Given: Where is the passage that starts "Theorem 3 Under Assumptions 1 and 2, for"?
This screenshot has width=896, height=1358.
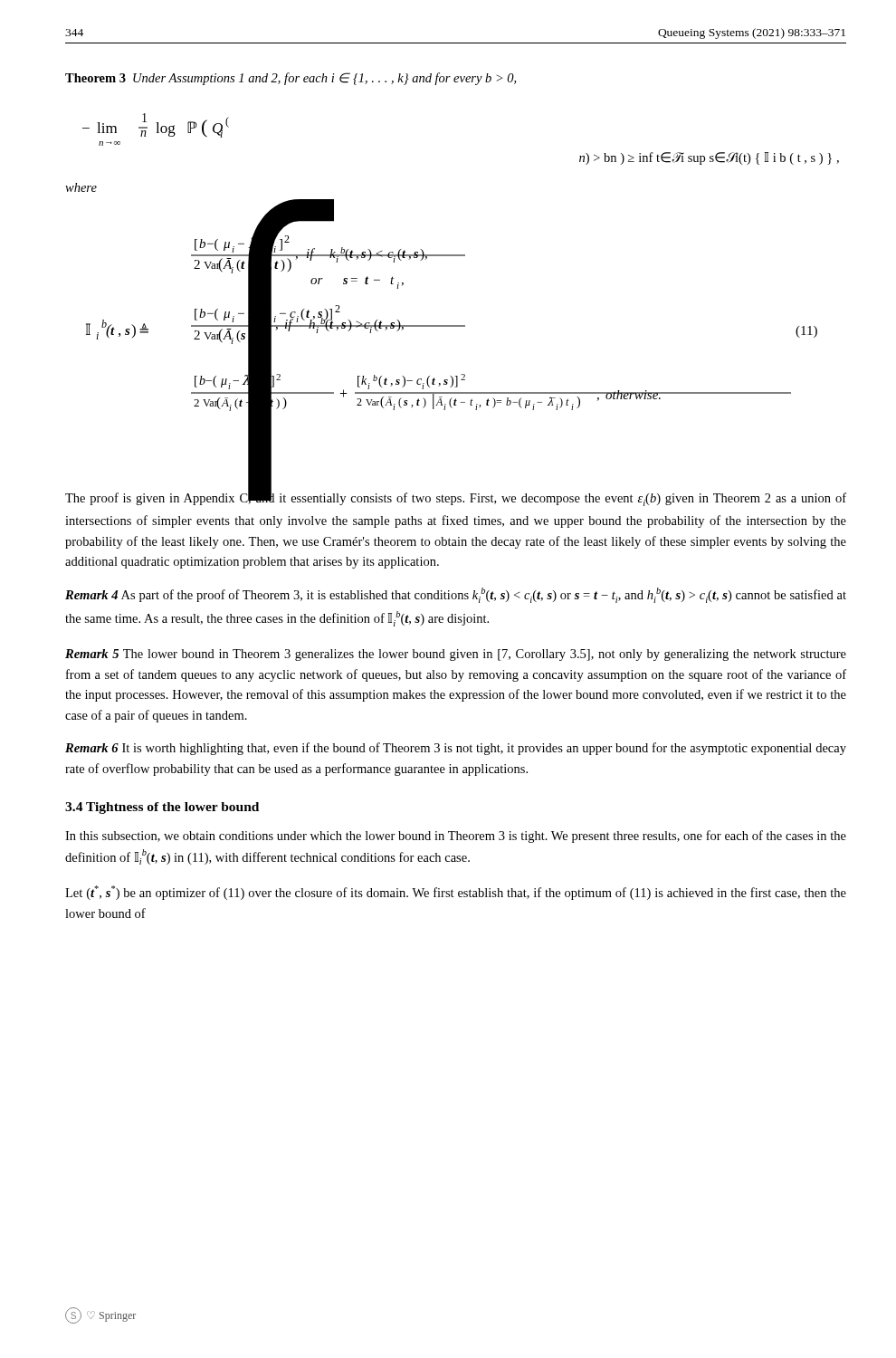Looking at the screenshot, I should [x=291, y=78].
